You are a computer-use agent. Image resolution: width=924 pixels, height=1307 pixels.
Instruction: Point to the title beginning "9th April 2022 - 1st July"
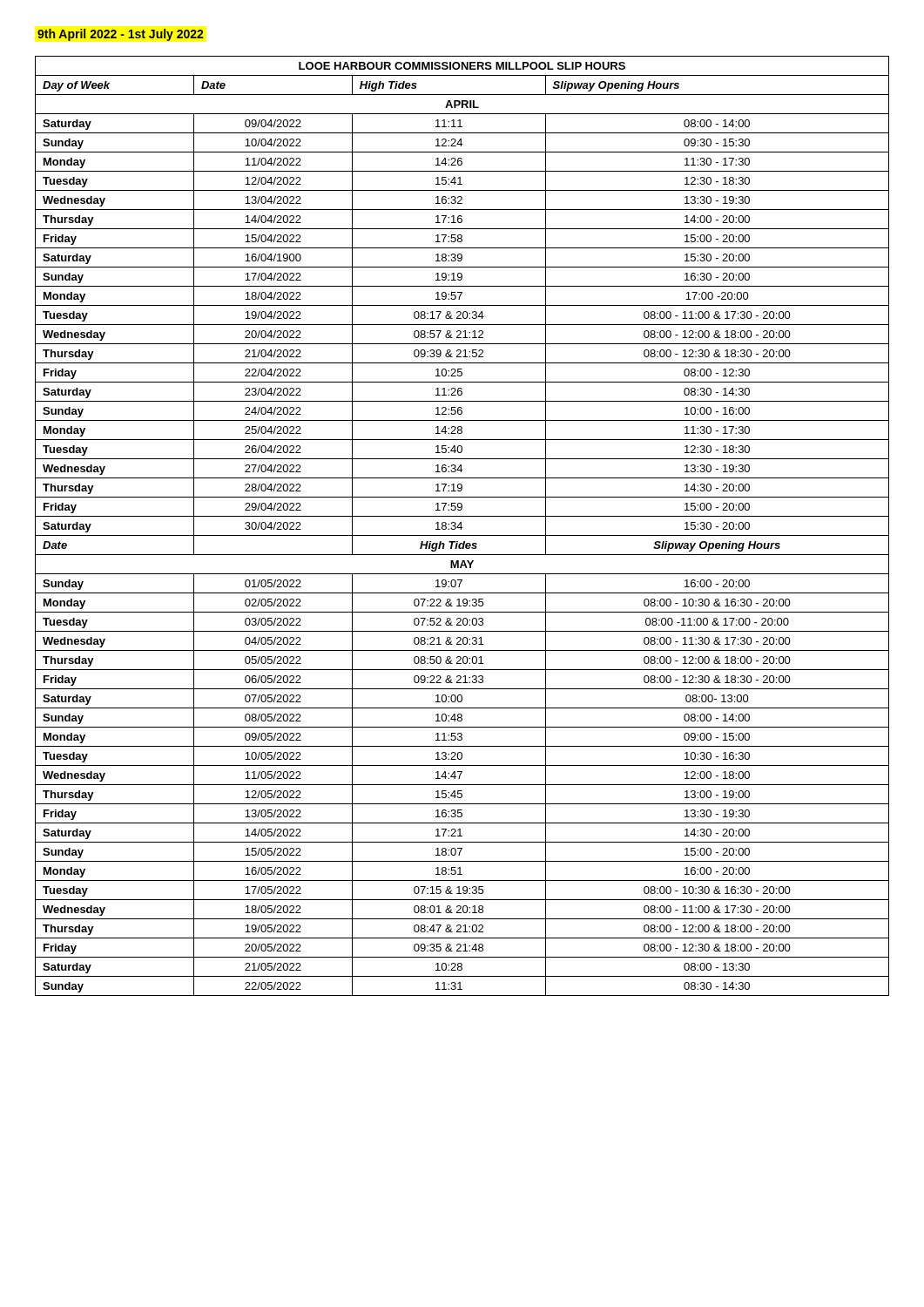point(121,34)
